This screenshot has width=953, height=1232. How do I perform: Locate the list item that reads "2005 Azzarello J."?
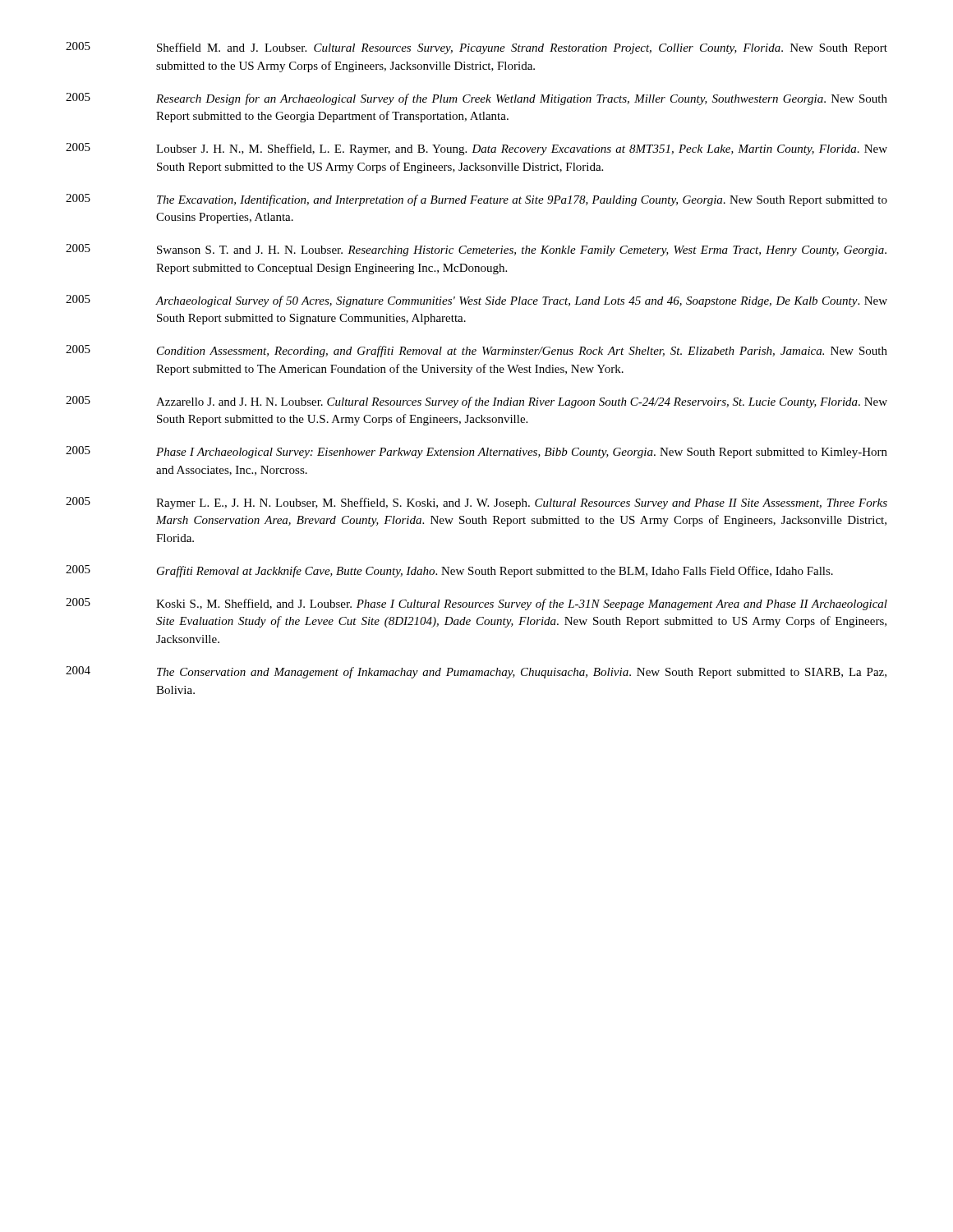tap(476, 411)
